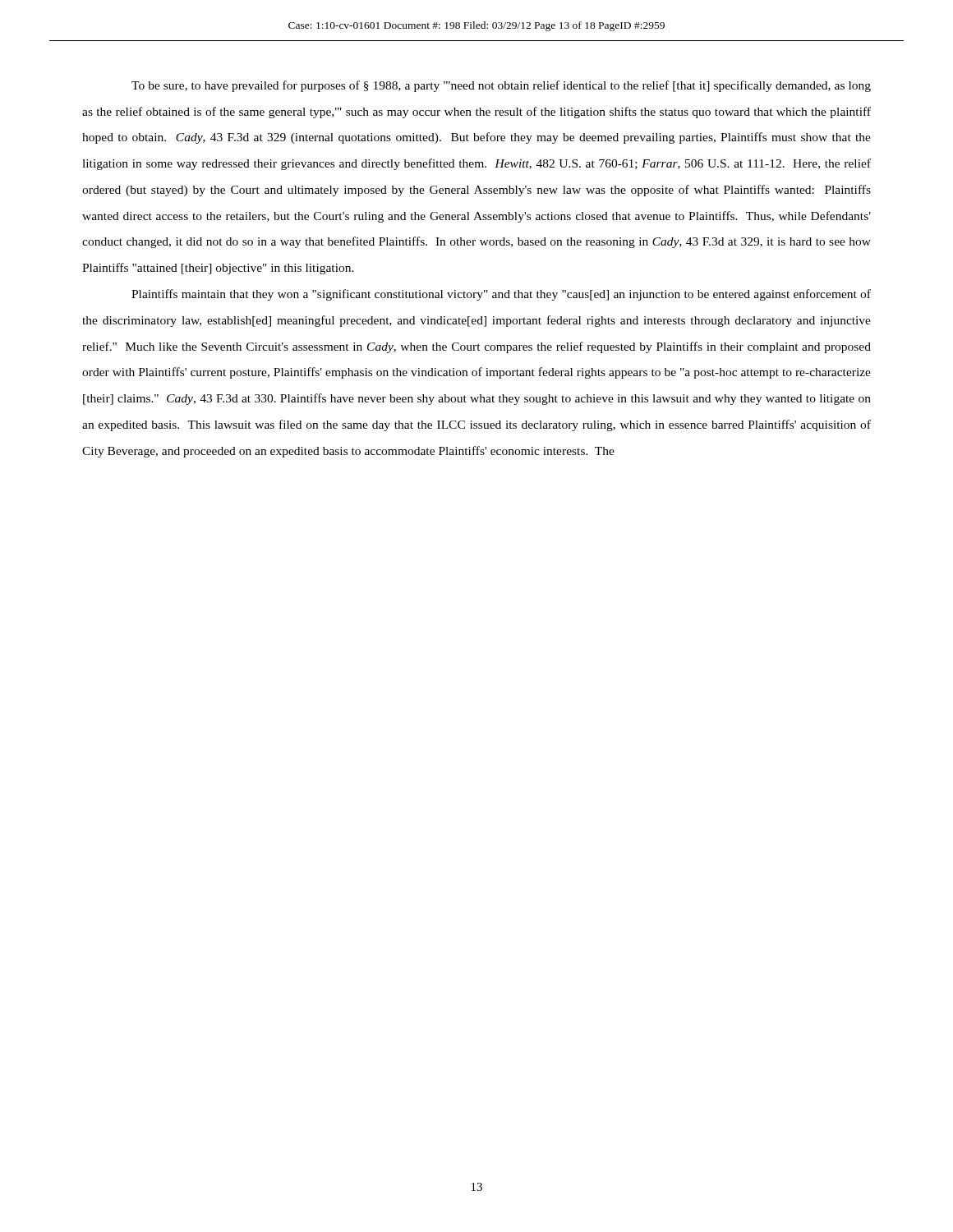Find the text block with the text "To be sure, to have prevailed for purposes"

[x=476, y=177]
